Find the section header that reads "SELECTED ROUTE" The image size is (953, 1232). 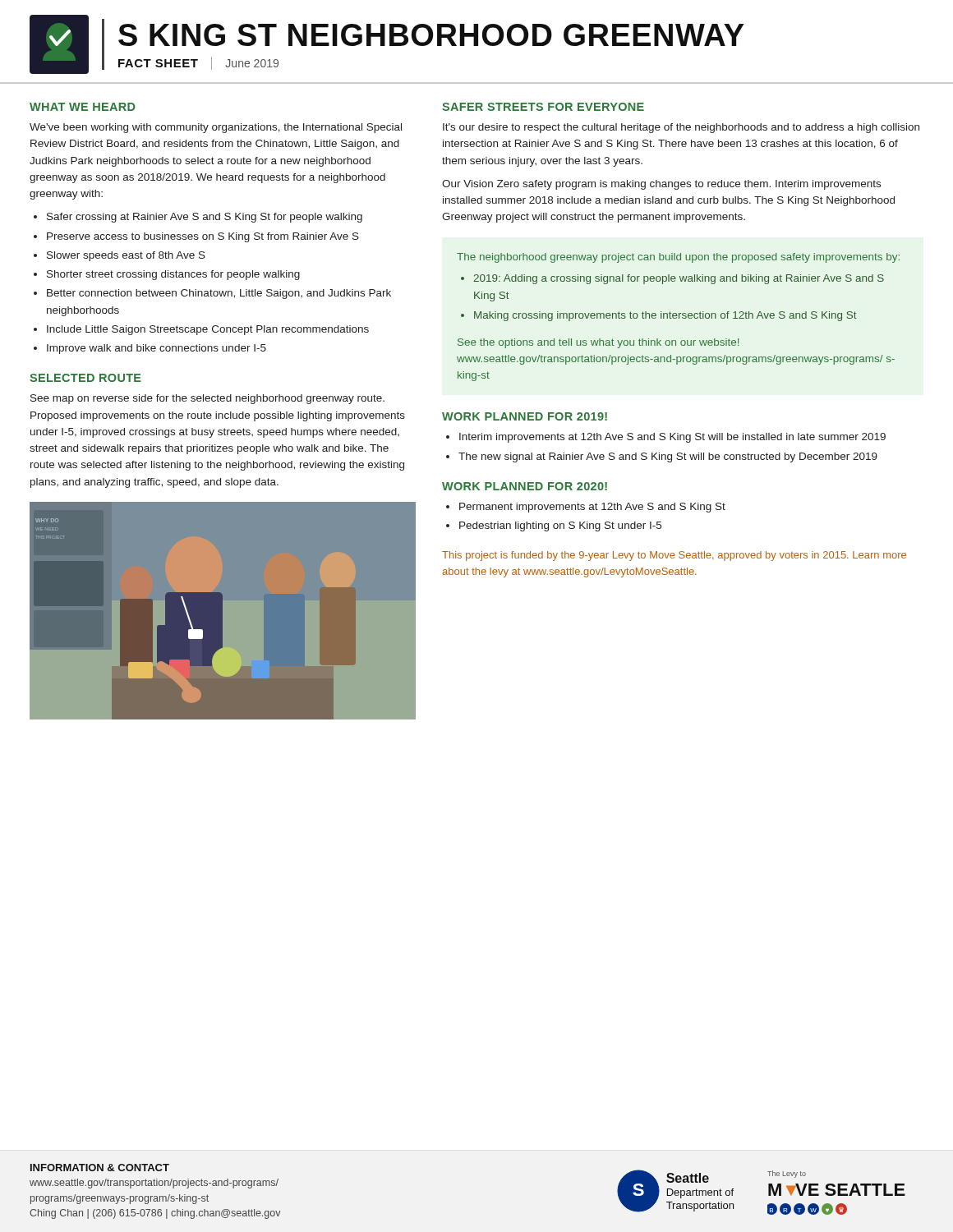pos(86,378)
